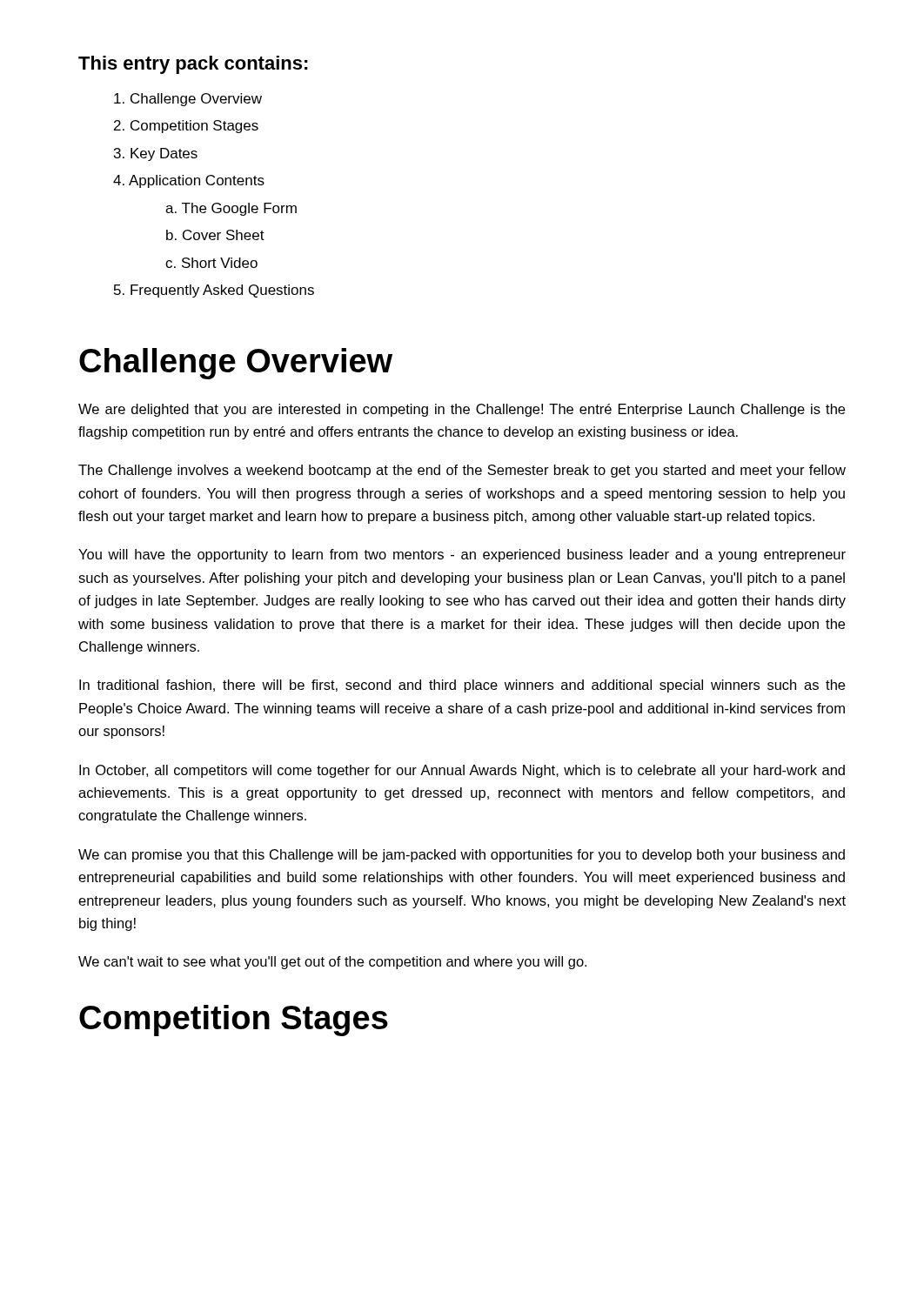Find the block starting "We can promise you that"
Screen dimensions: 1305x924
pyautogui.click(x=462, y=889)
